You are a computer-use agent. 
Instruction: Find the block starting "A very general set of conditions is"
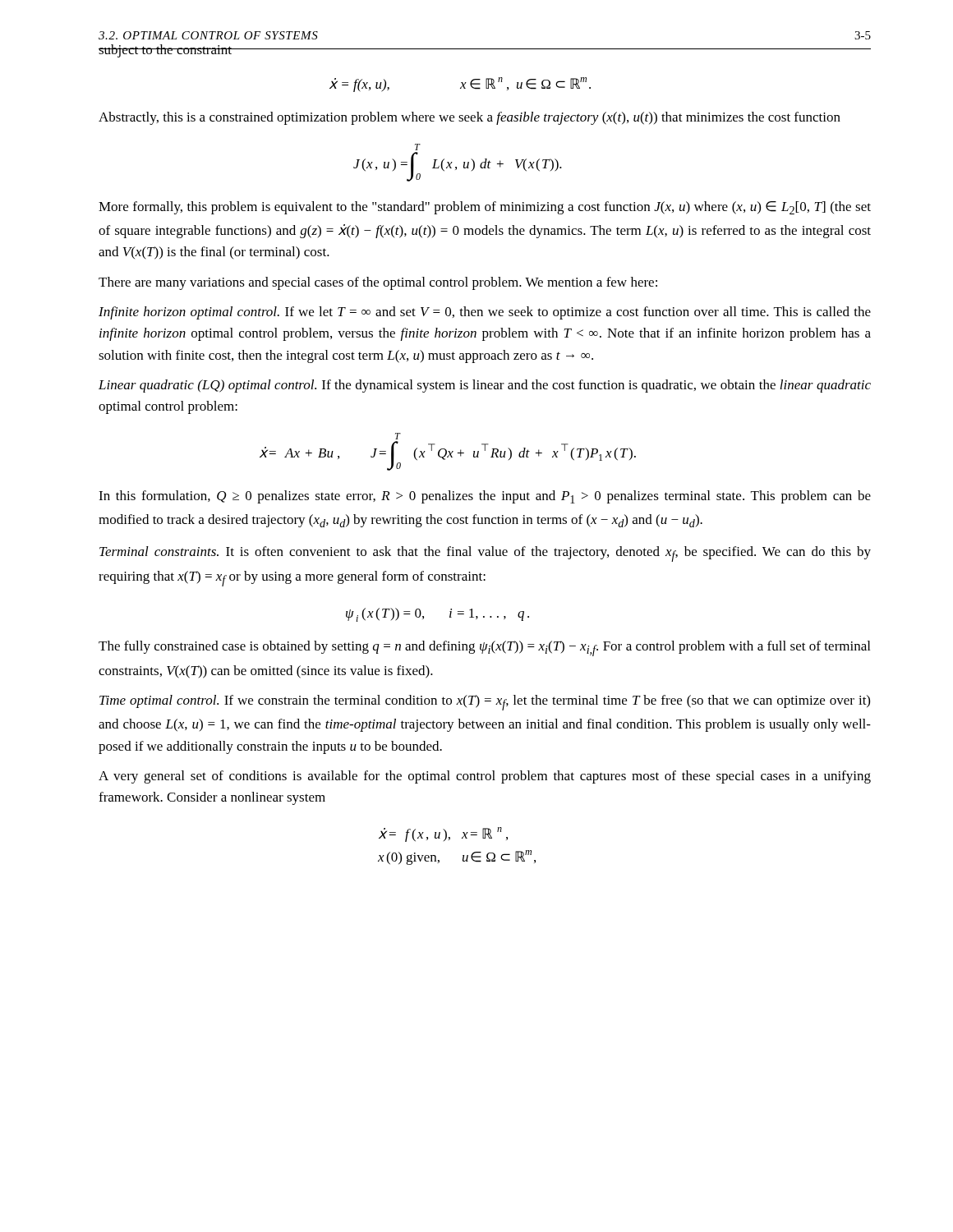click(x=485, y=787)
